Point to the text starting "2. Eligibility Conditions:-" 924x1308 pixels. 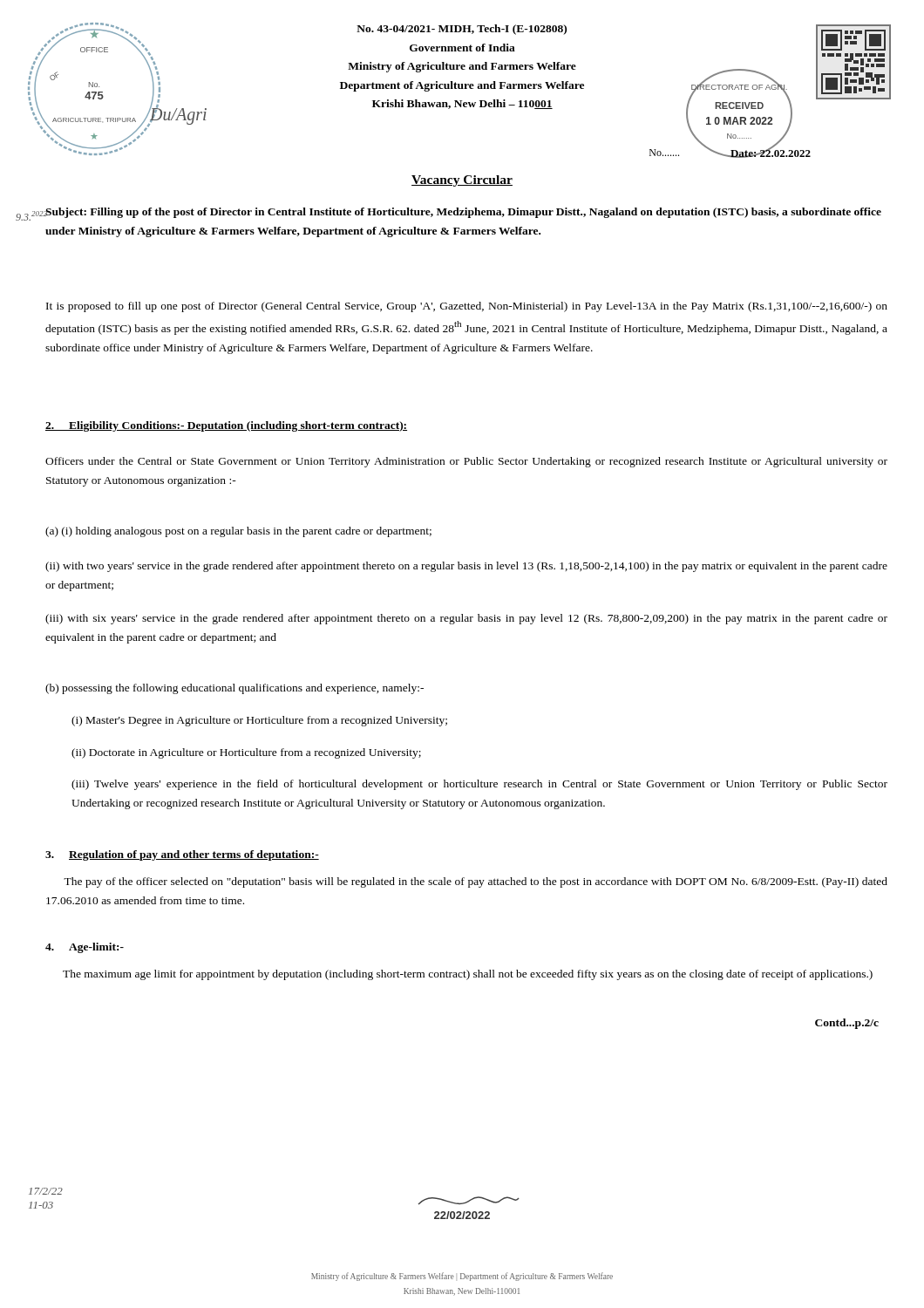pos(226,425)
